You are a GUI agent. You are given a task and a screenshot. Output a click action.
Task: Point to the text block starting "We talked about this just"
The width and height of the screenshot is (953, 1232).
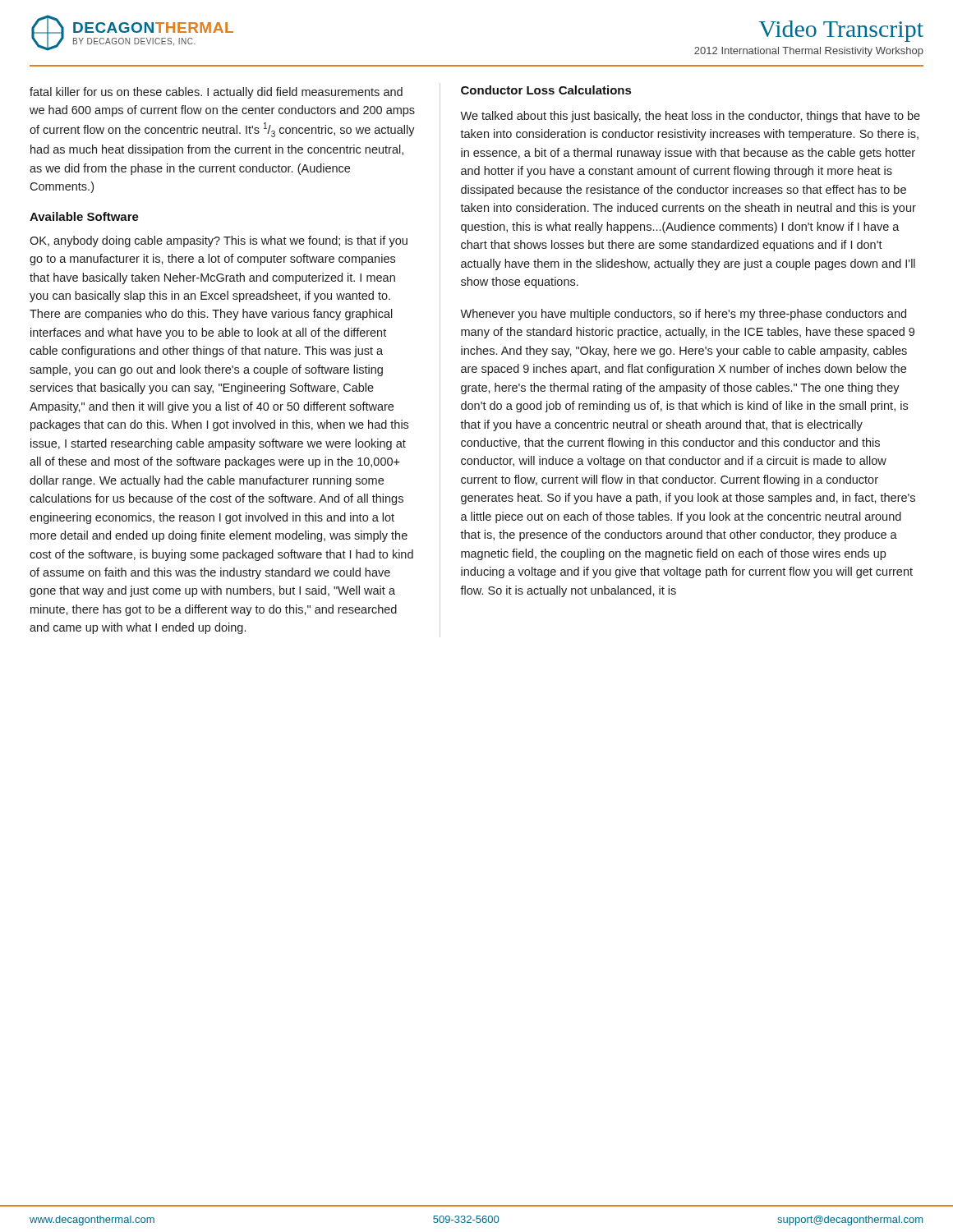tap(692, 353)
